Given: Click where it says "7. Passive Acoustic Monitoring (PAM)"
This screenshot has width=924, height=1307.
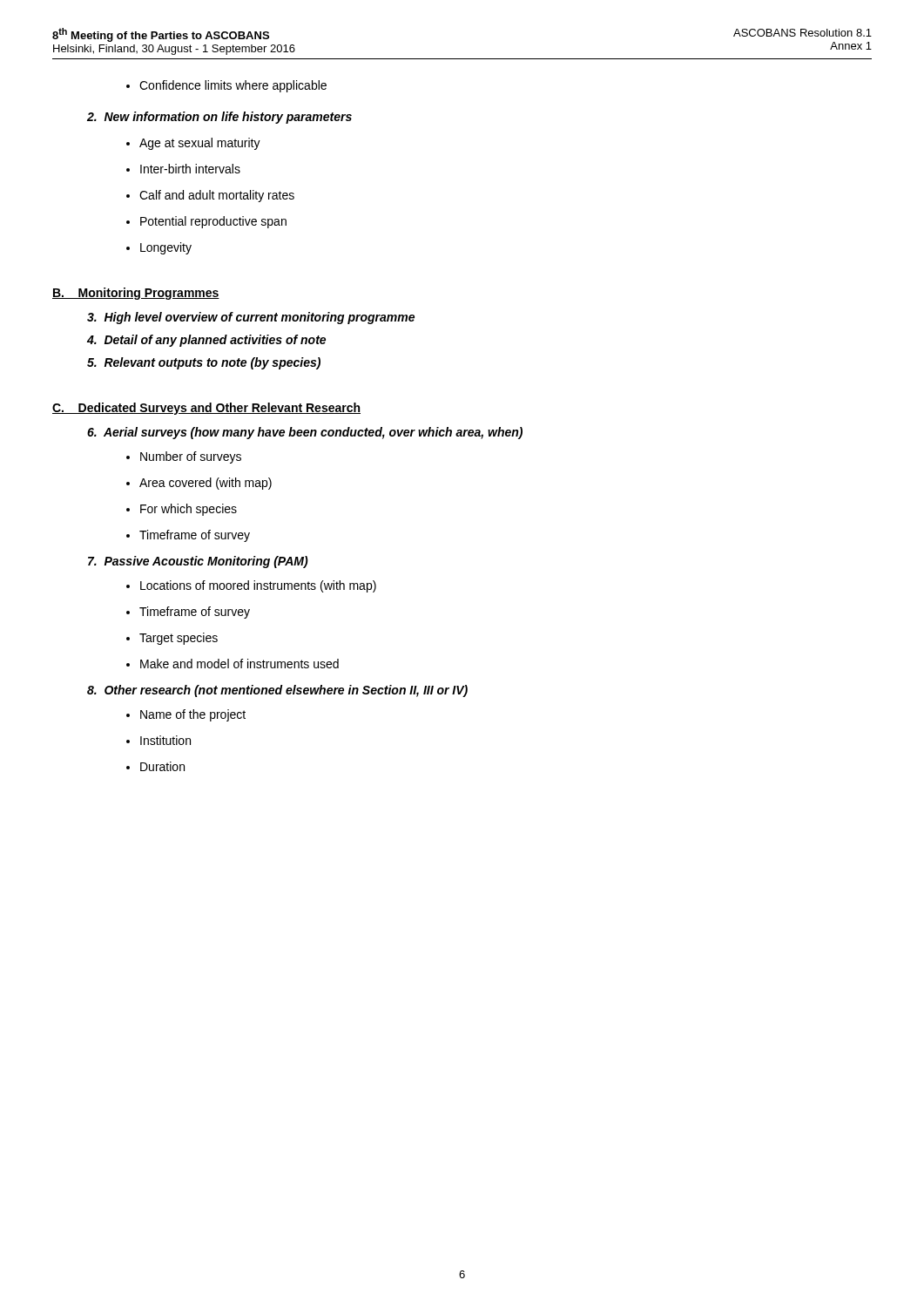Looking at the screenshot, I should (x=198, y=561).
